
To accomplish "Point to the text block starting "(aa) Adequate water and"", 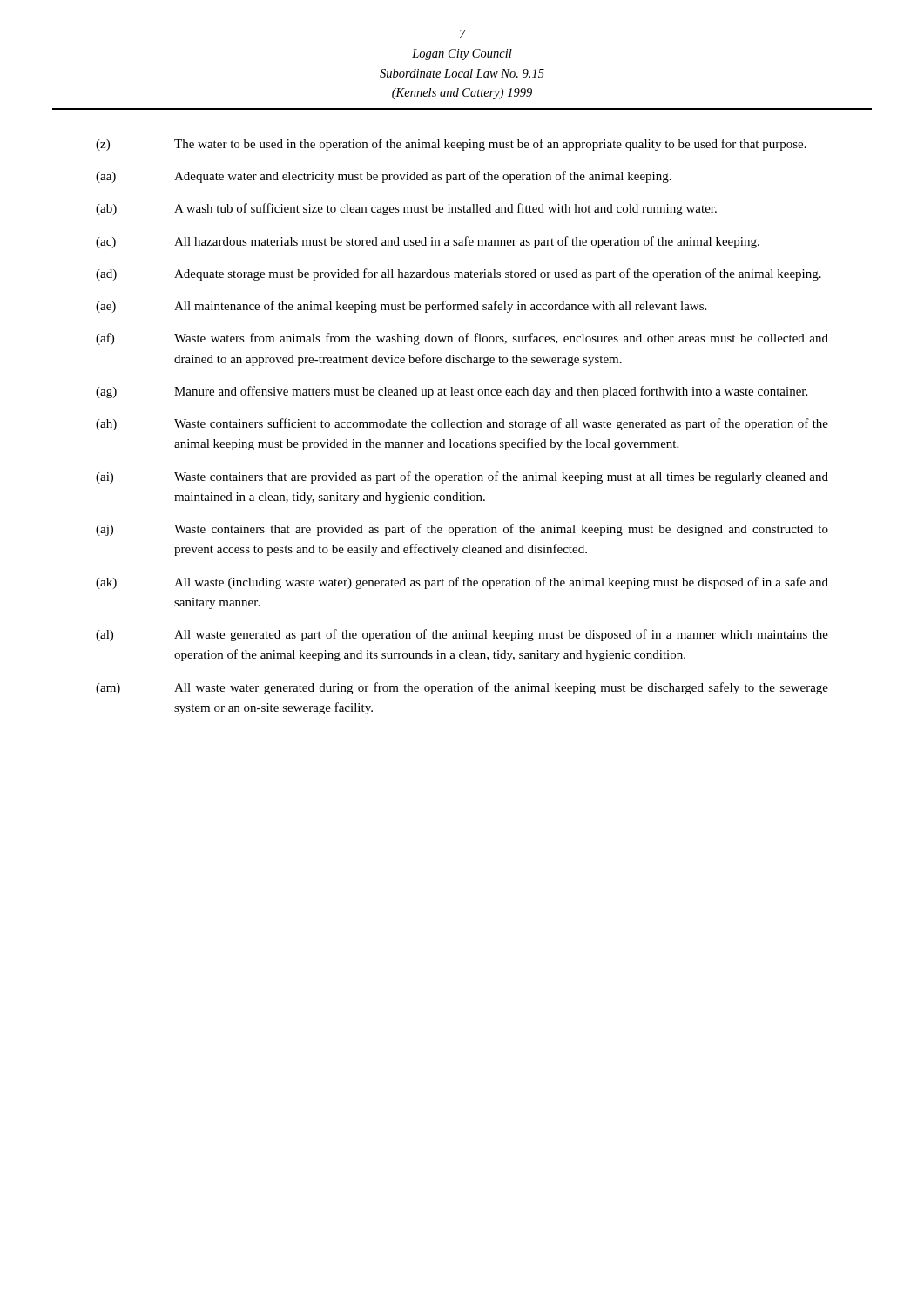I will click(462, 177).
